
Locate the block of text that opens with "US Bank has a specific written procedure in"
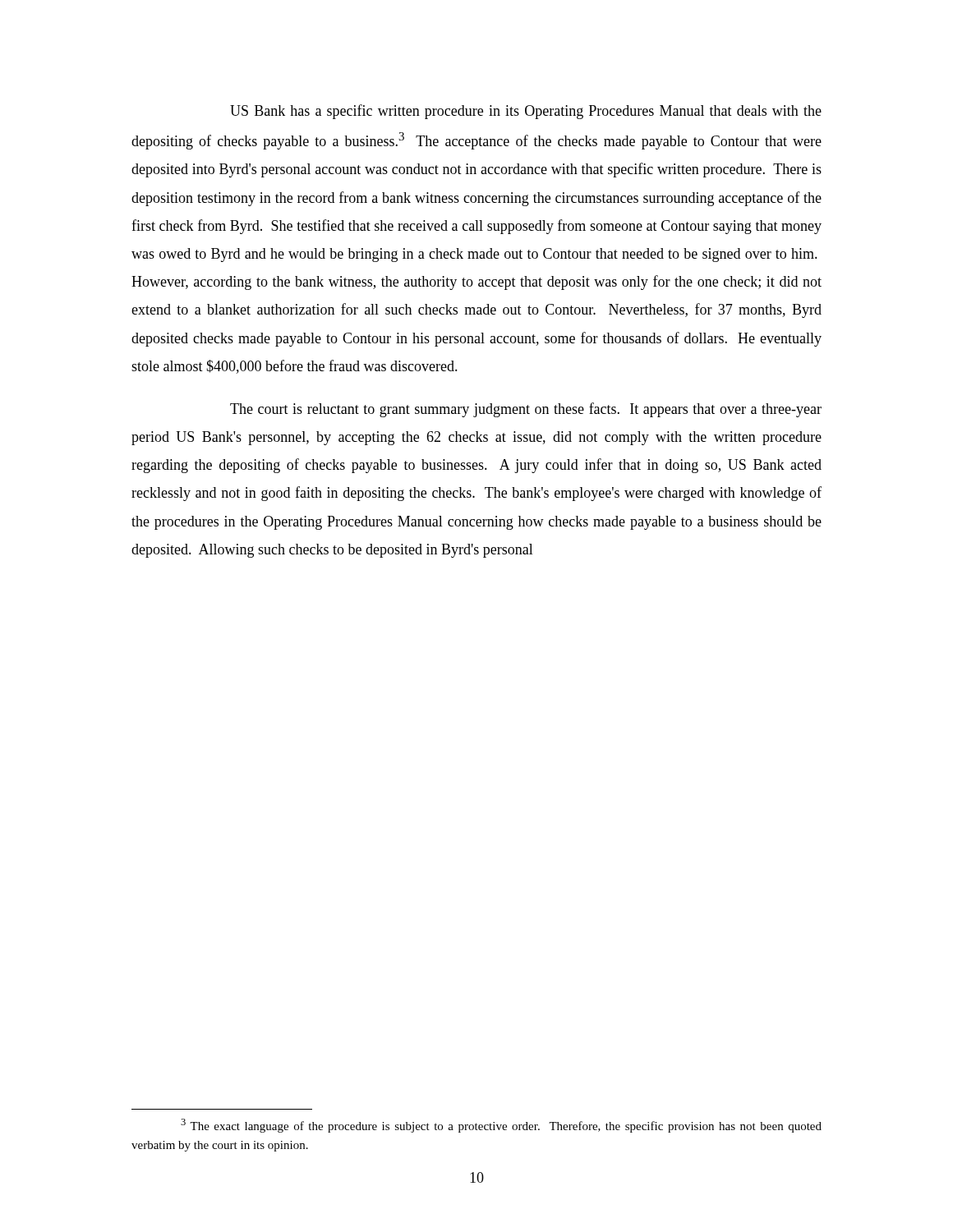[476, 330]
